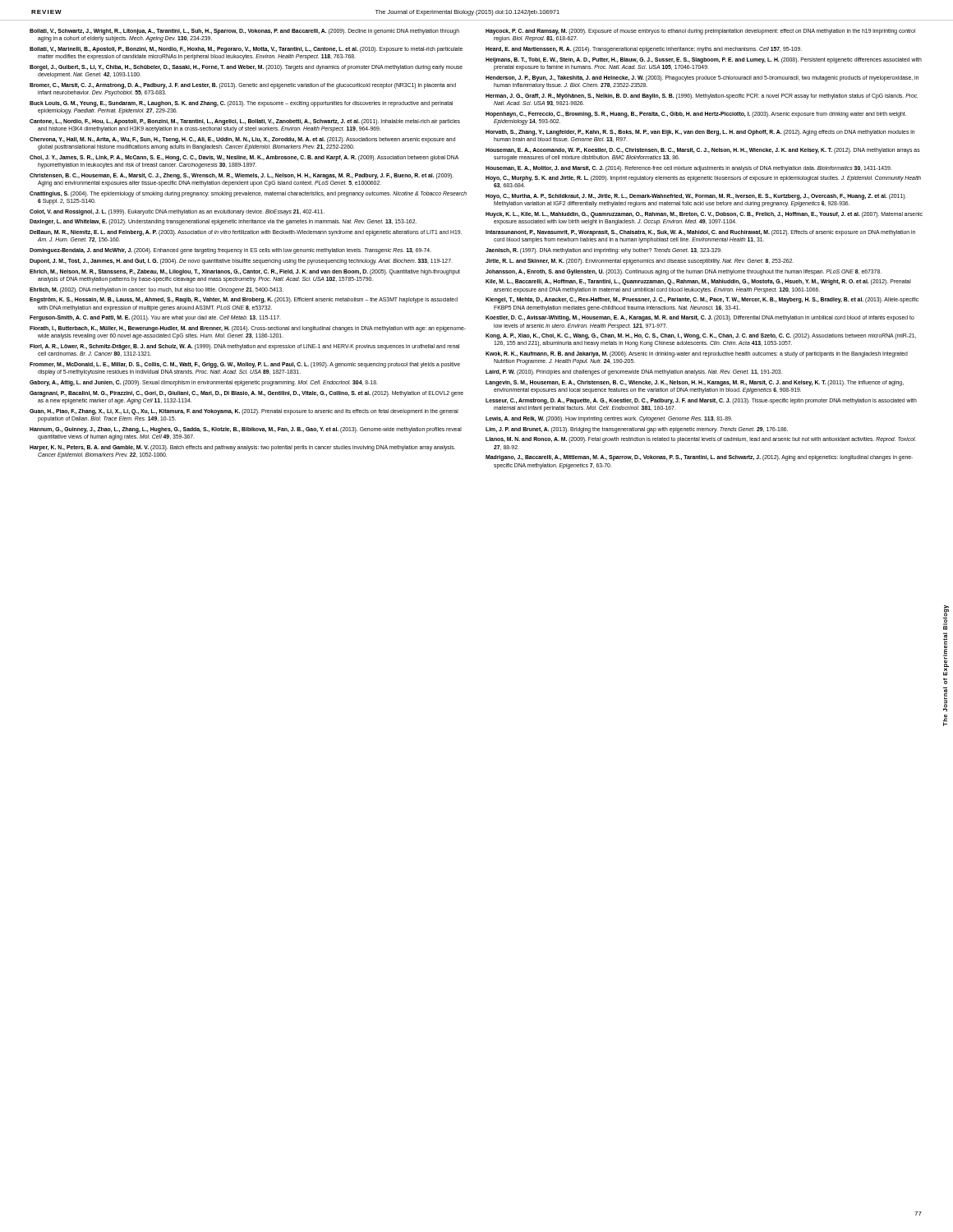The image size is (953, 1232).
Task: Navigate to the text block starting "Intarasunanont, P., Navasumrit, P., Woraprasit,"
Action: 701,236
